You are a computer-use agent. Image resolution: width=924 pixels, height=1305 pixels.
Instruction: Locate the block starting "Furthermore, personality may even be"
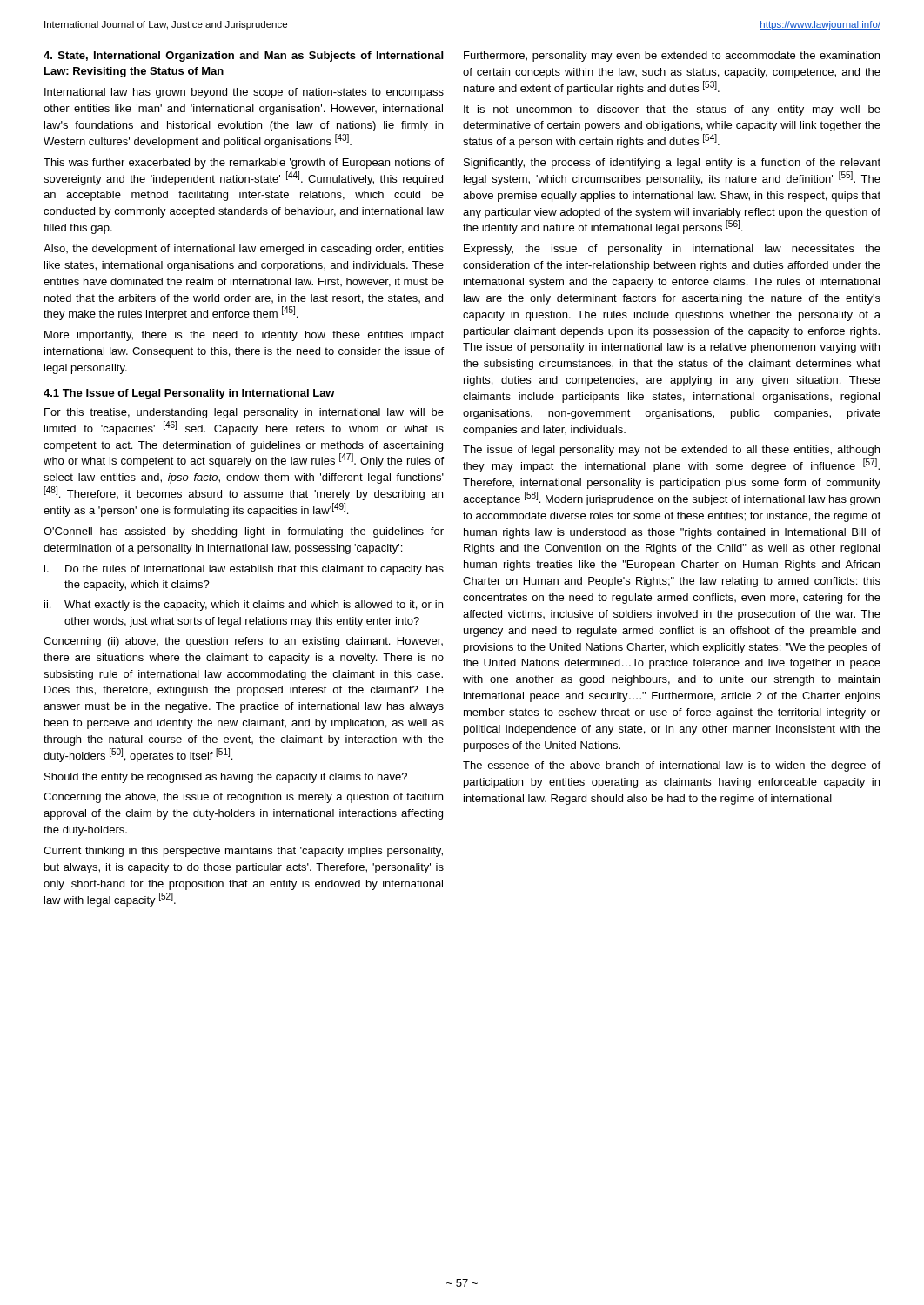[x=672, y=72]
